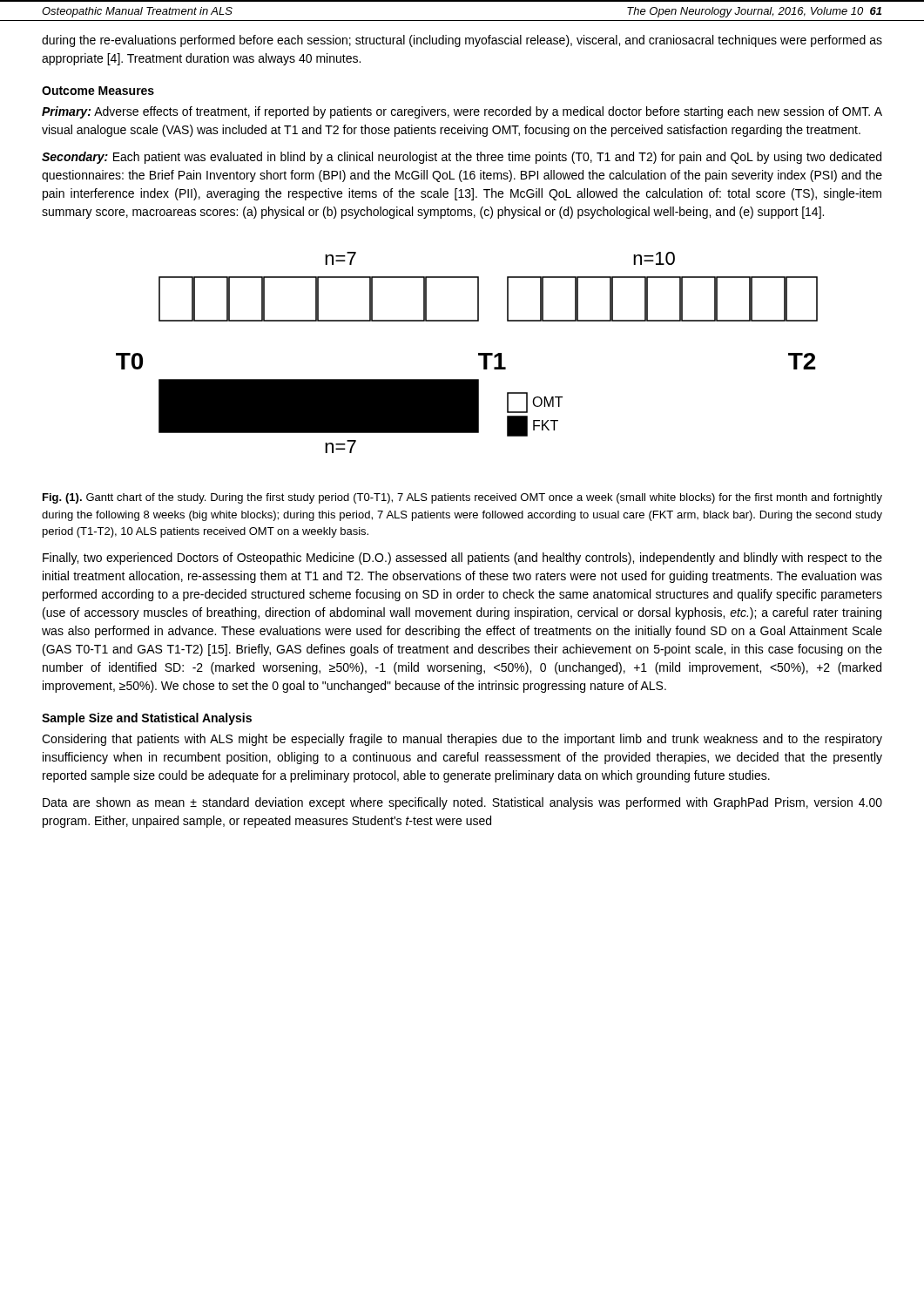Find the schematic

[462, 355]
